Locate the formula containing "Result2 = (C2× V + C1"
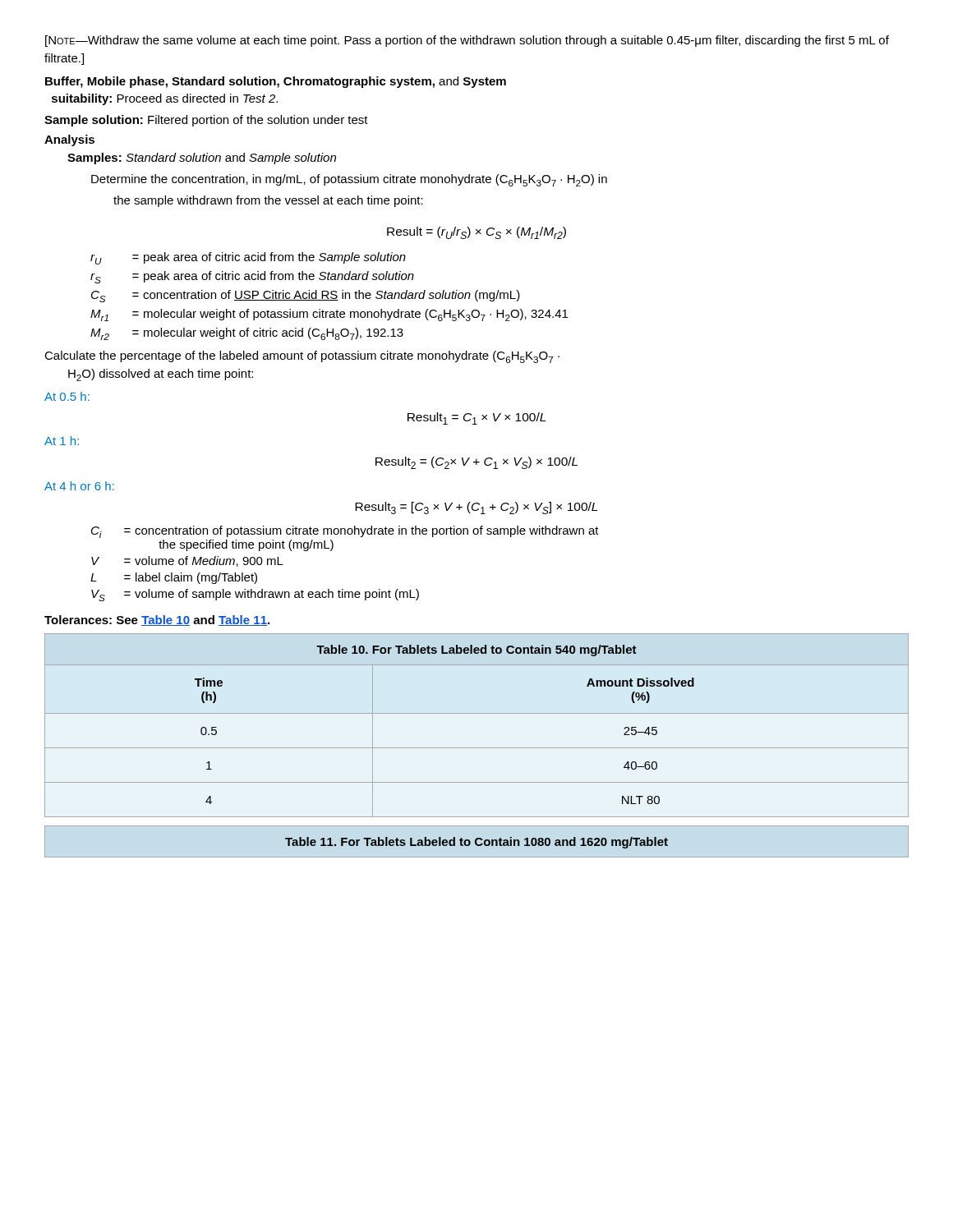The height and width of the screenshot is (1232, 953). click(476, 463)
